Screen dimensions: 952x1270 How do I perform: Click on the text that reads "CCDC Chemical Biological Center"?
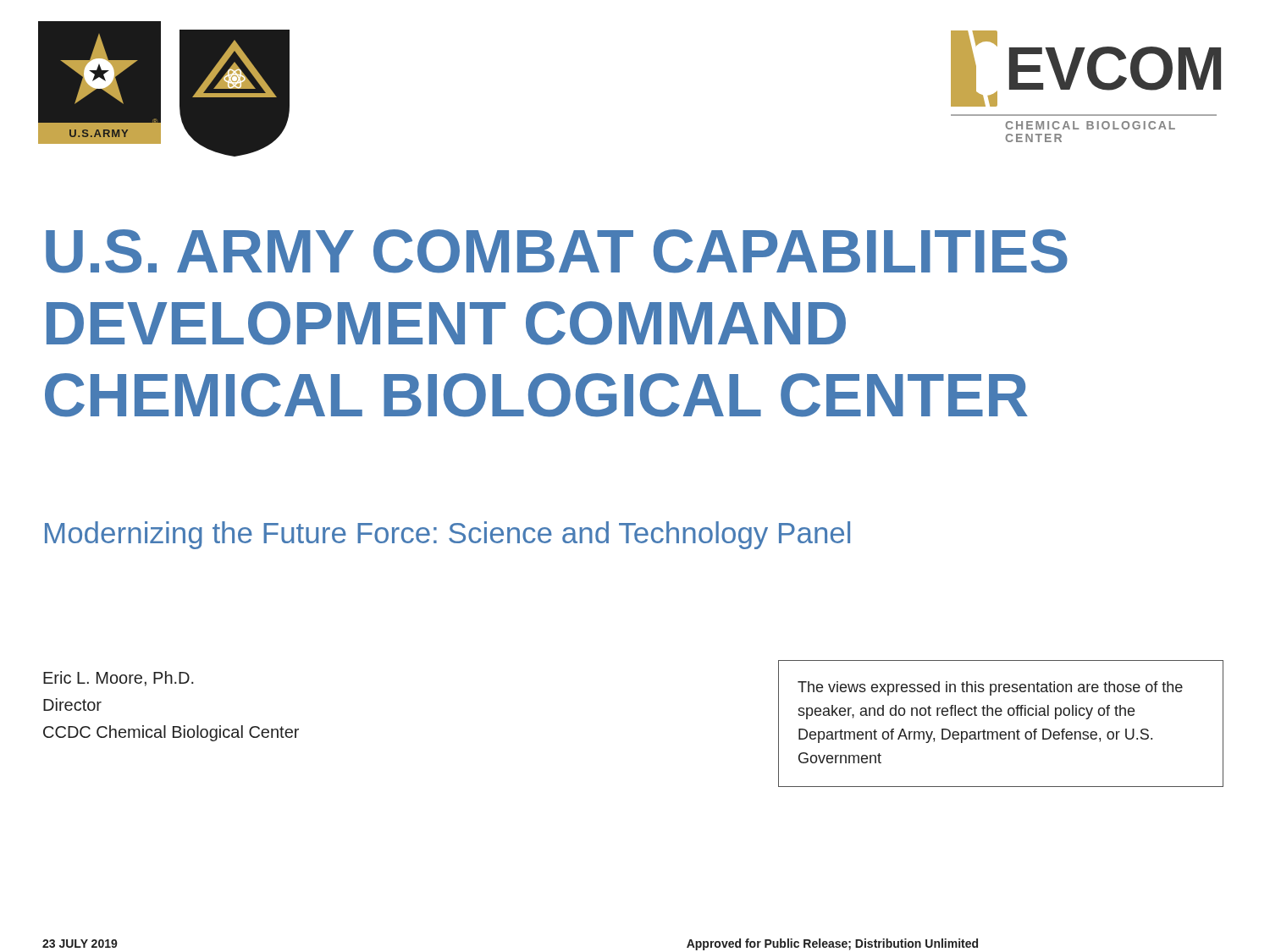[x=171, y=732]
